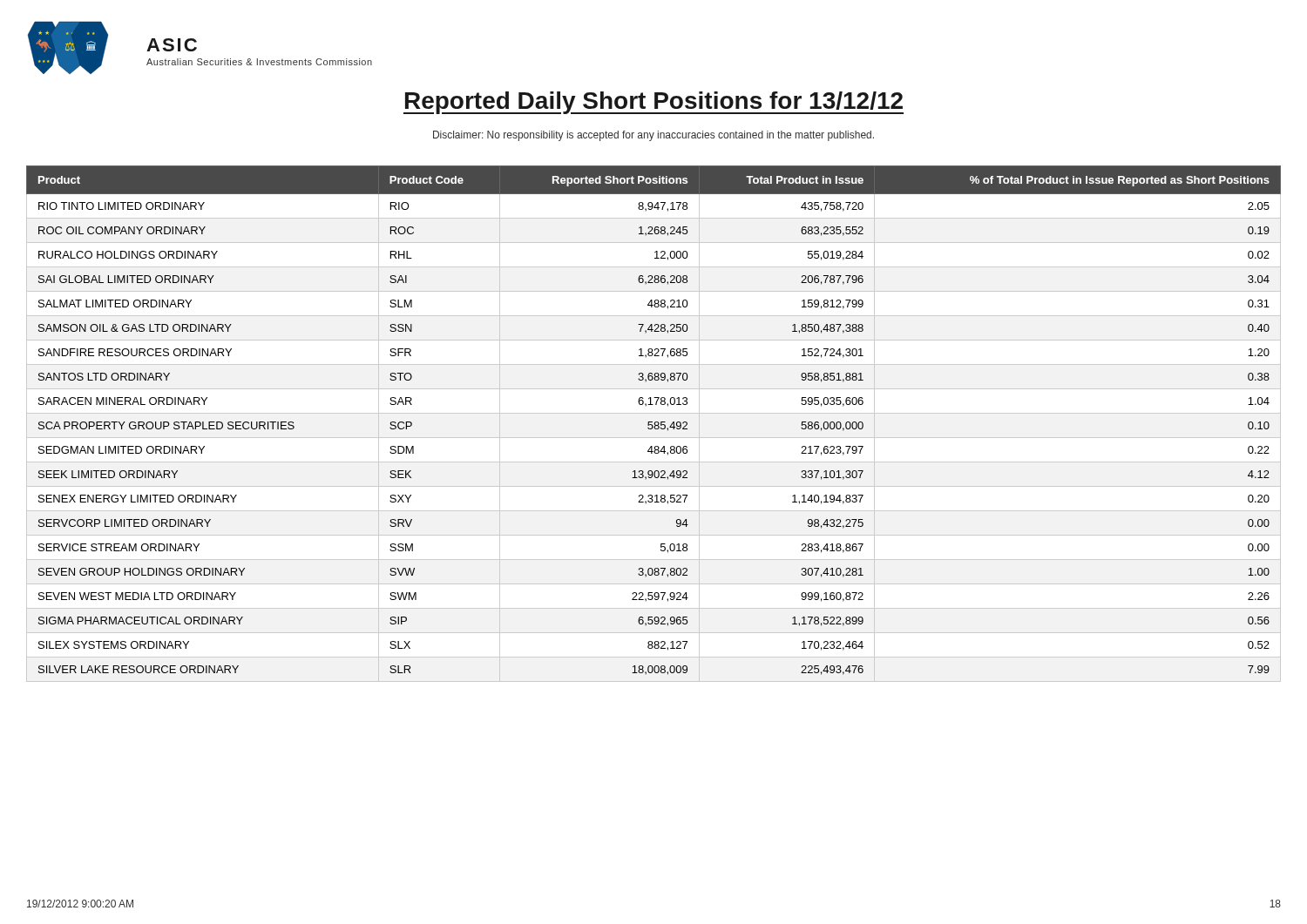Click the table
This screenshot has width=1307, height=924.
point(654,424)
